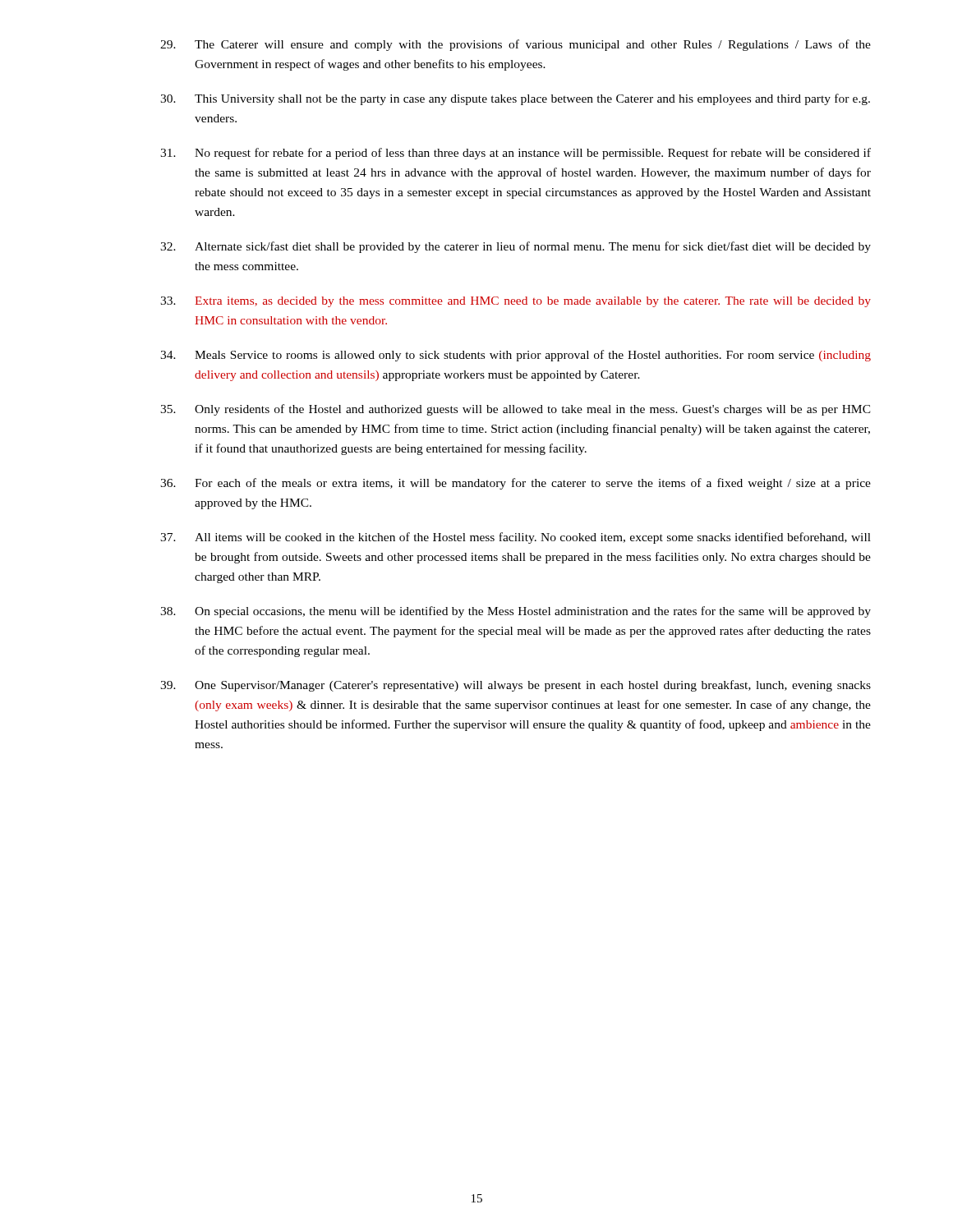The width and height of the screenshot is (953, 1232).
Task: Select the list item that says "31. No request for rebate"
Action: pos(516,182)
